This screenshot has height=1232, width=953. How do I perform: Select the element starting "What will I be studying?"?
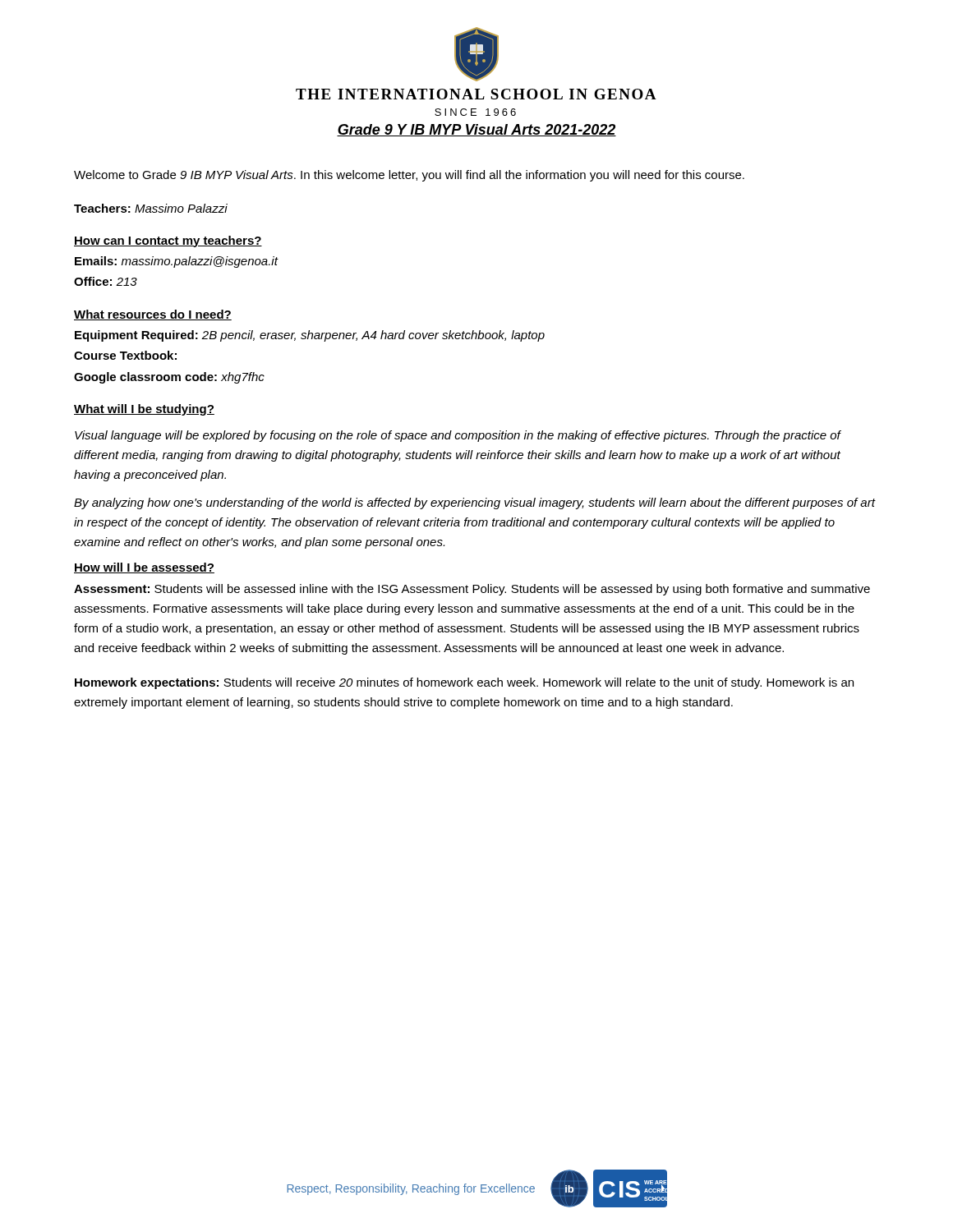(144, 409)
